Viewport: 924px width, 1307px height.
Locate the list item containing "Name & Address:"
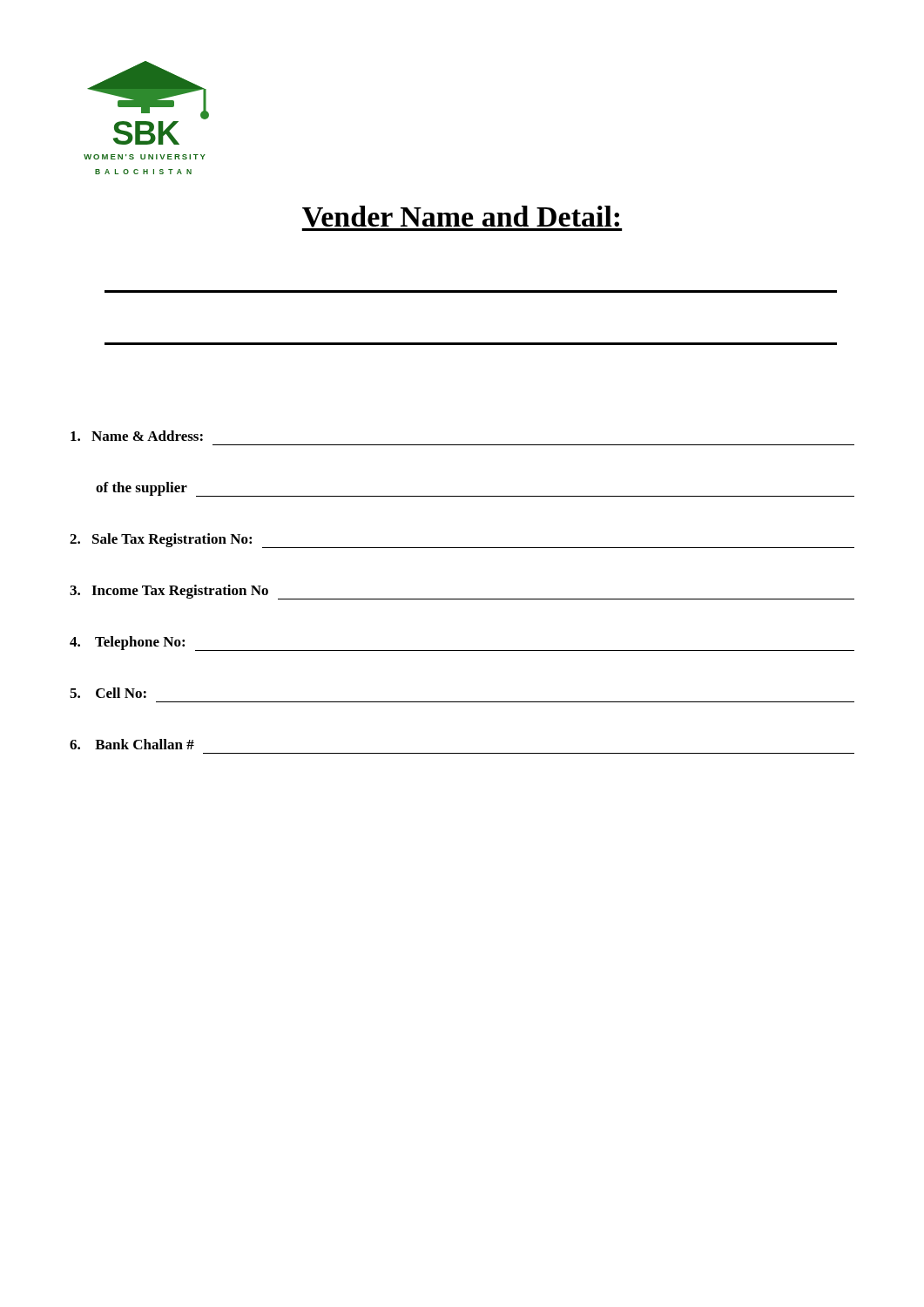point(462,436)
